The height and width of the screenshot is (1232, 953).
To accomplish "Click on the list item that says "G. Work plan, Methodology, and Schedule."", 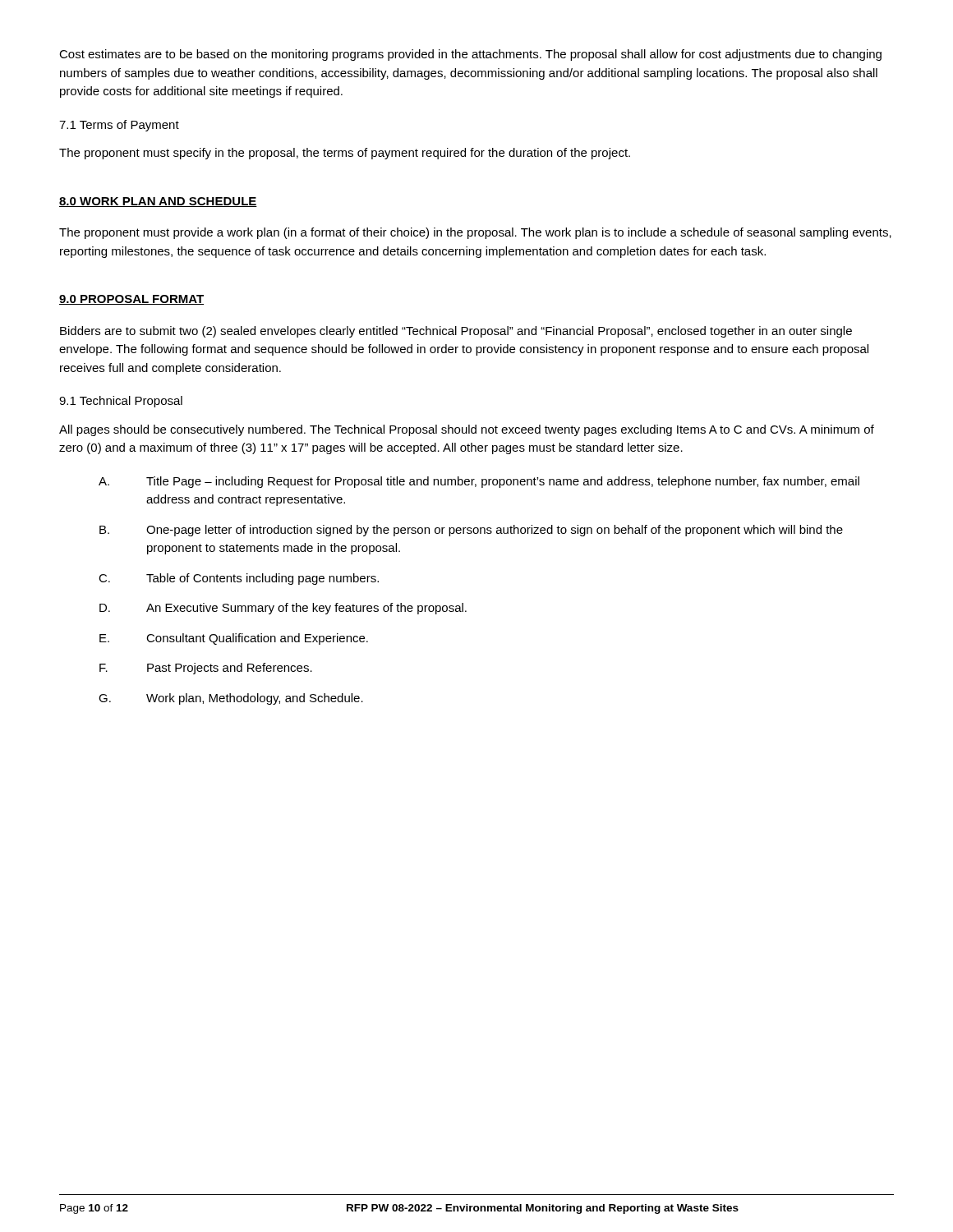I will [231, 699].
